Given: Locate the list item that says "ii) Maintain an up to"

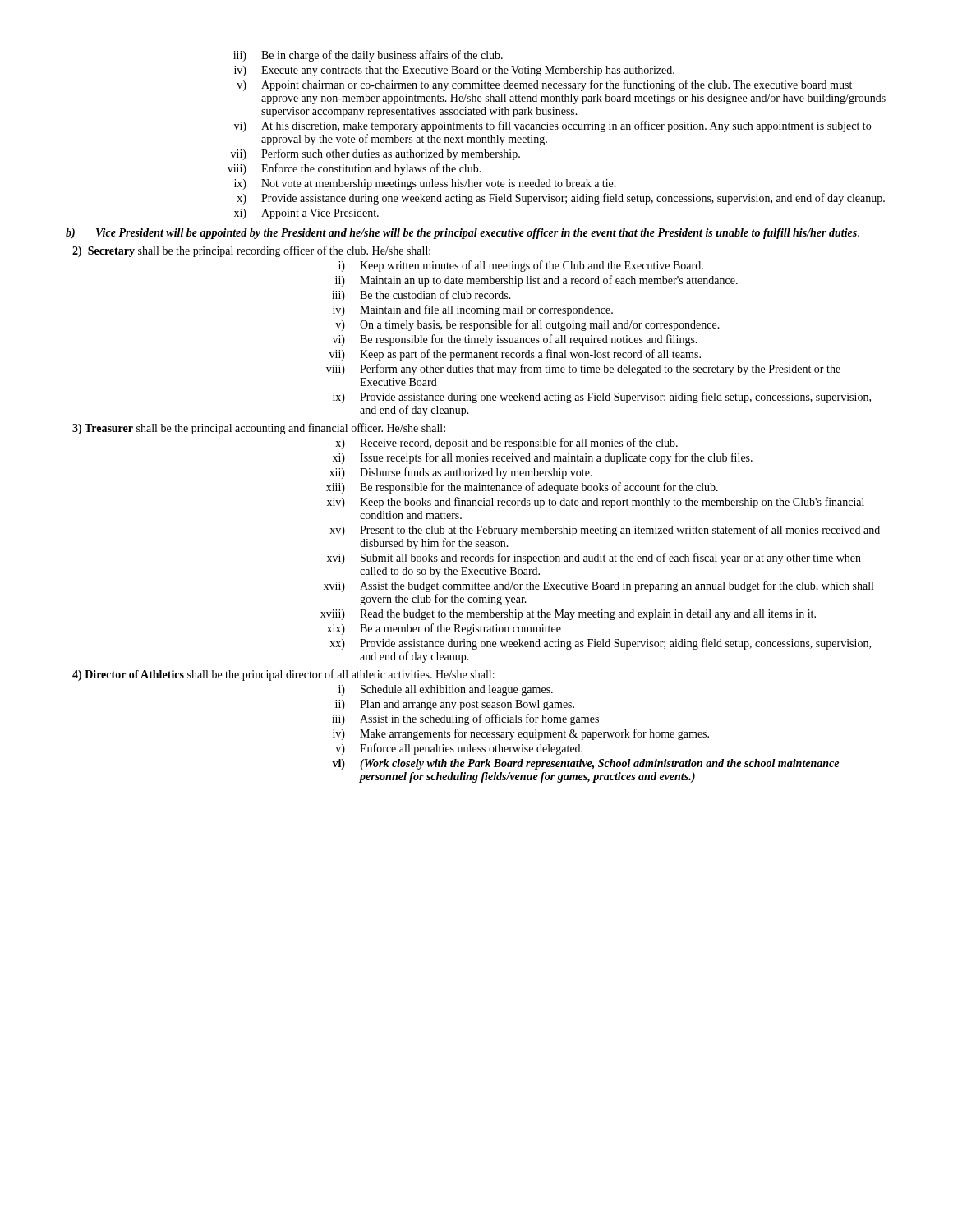Looking at the screenshot, I should pos(583,281).
